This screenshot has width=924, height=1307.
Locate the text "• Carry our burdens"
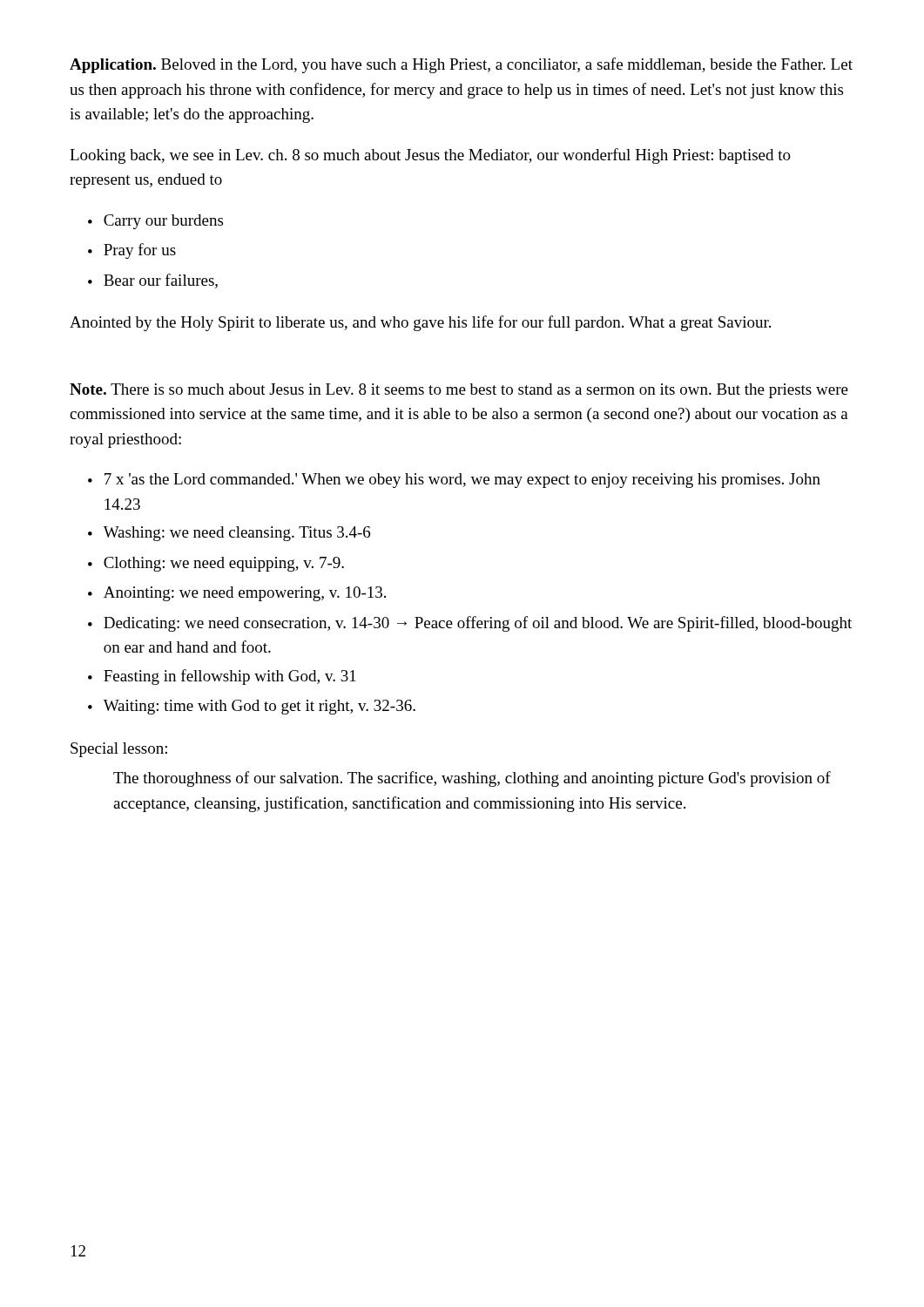coord(155,222)
